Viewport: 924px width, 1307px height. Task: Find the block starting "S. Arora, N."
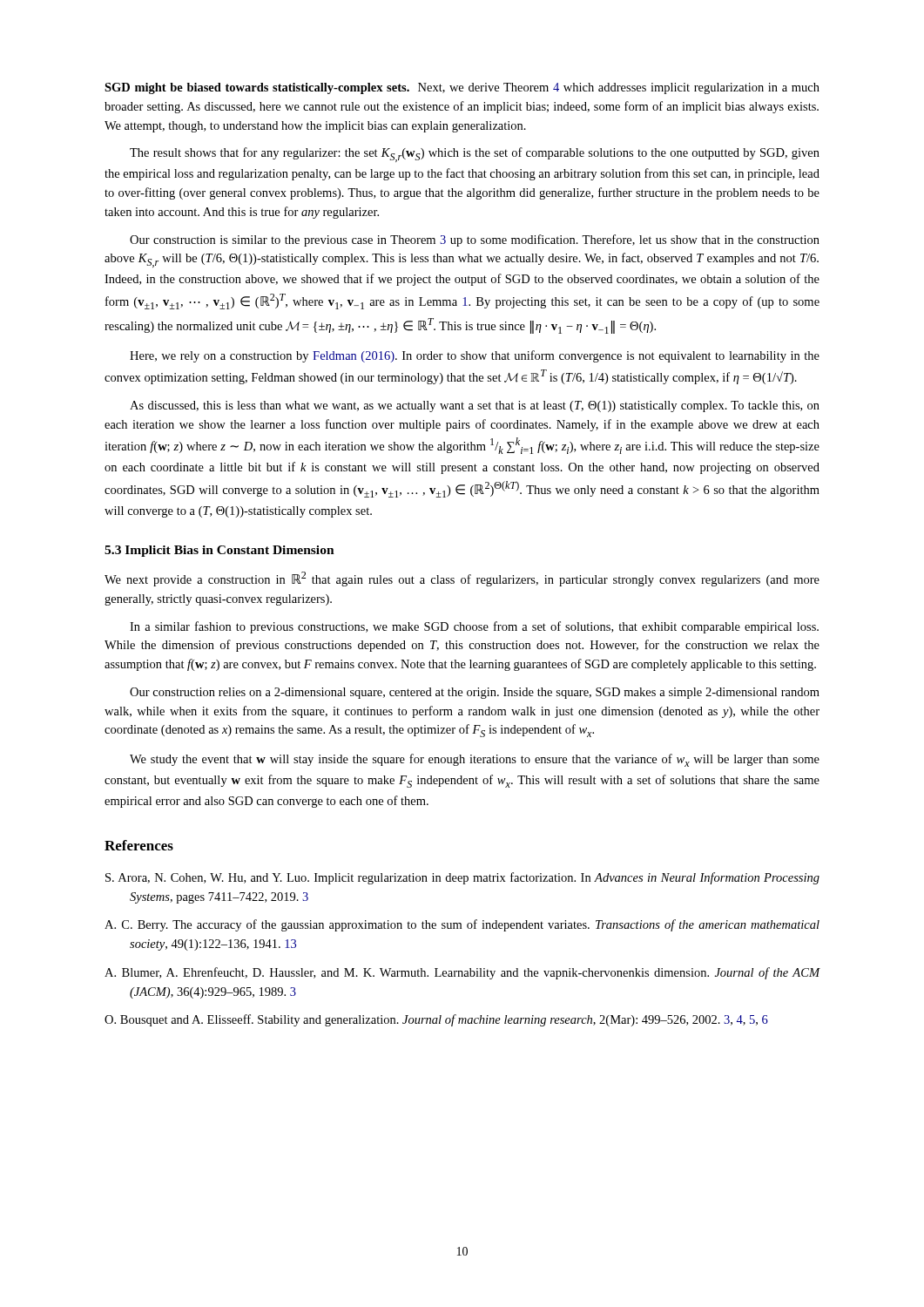462,888
